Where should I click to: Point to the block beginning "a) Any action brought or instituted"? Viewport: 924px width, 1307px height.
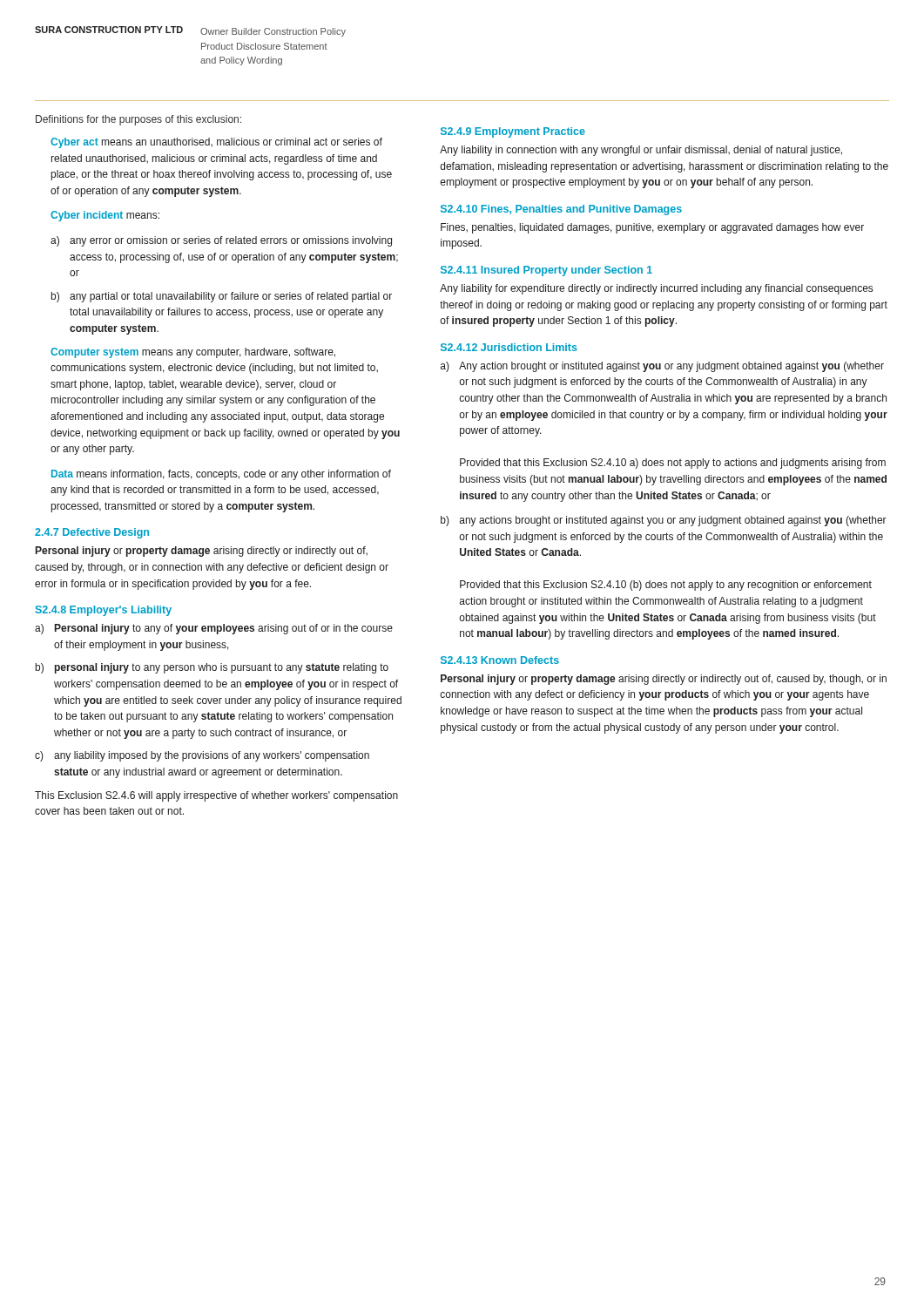coord(662,367)
